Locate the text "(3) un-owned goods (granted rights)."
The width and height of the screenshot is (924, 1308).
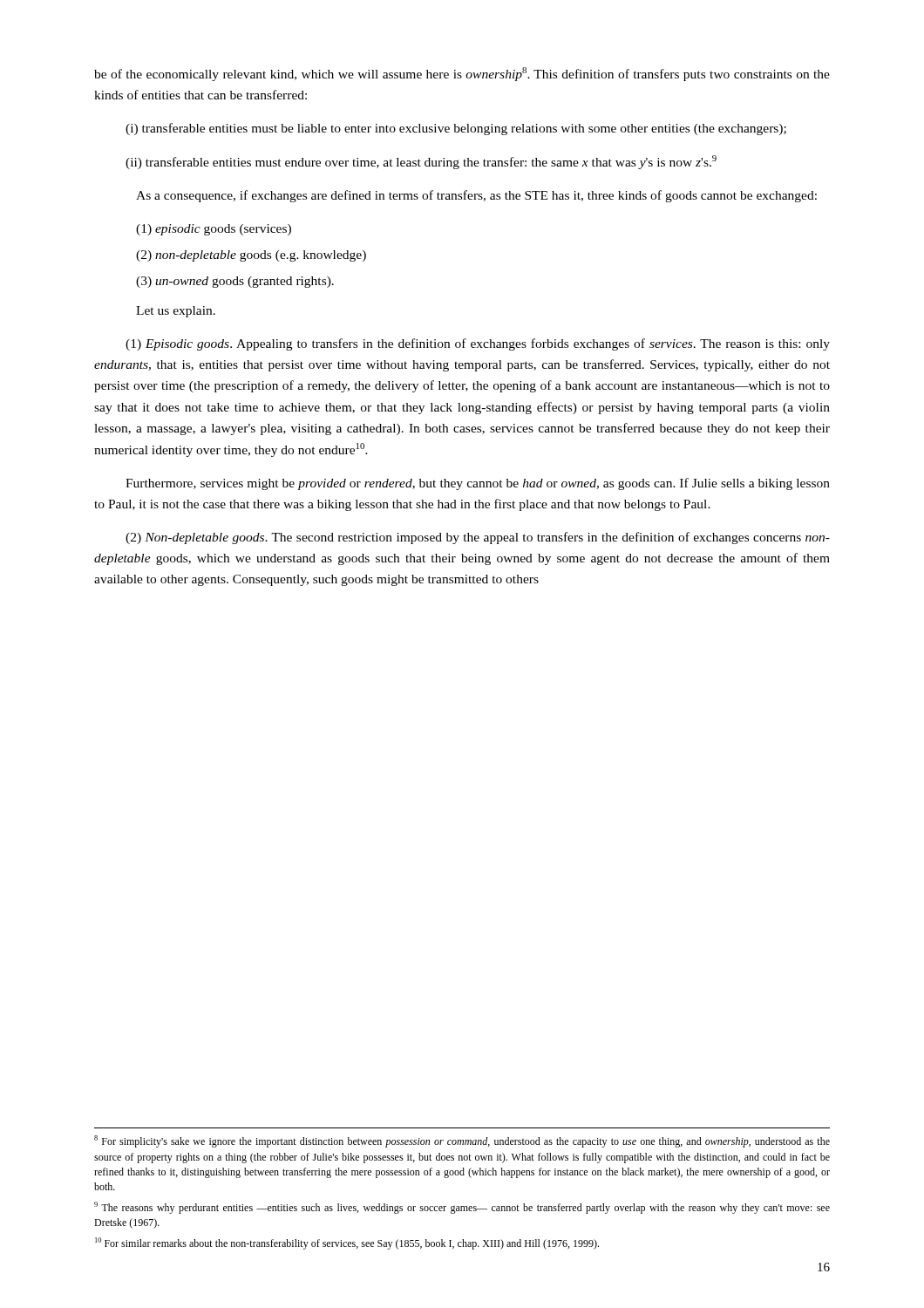[235, 281]
